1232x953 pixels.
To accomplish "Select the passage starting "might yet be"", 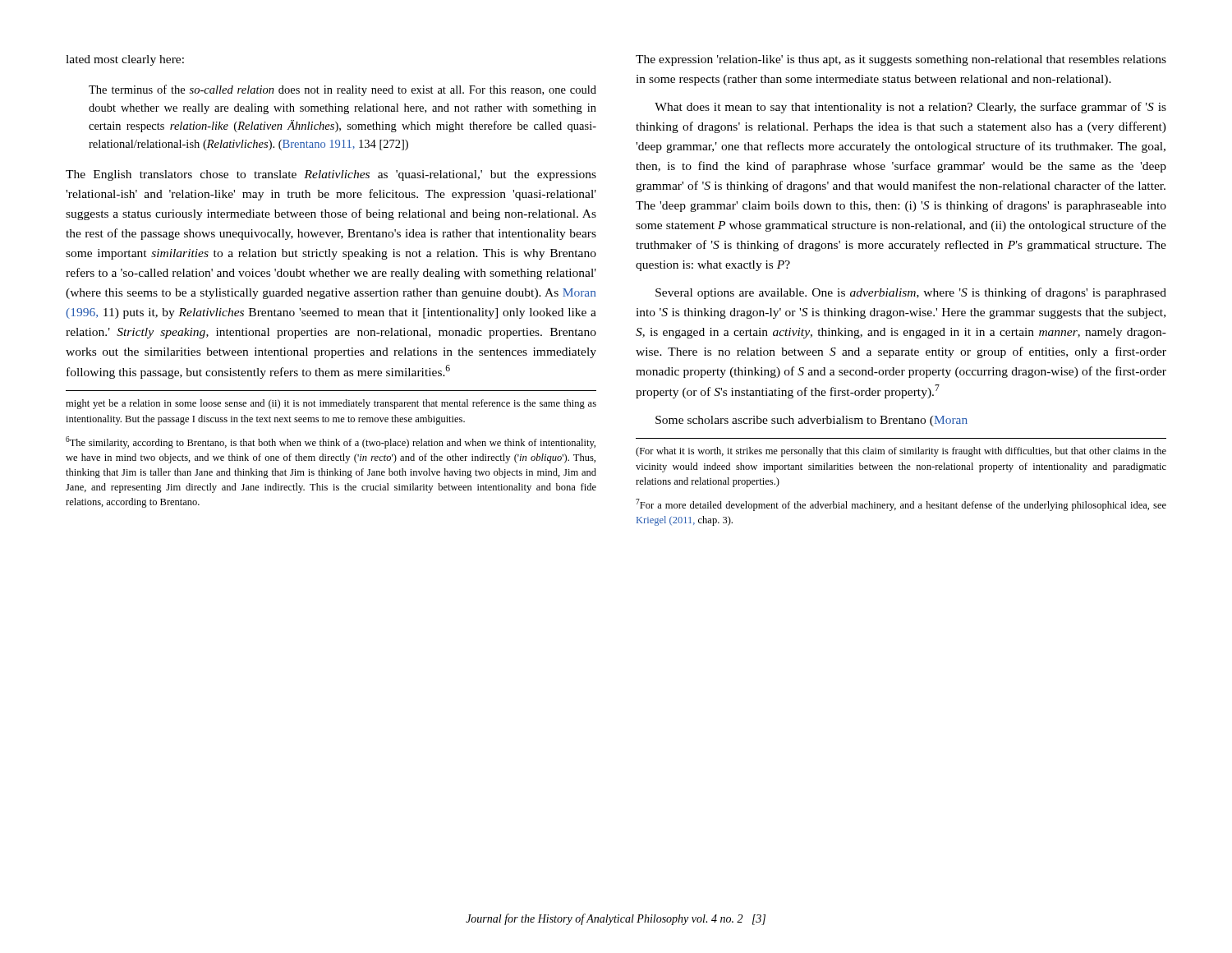I will (331, 411).
